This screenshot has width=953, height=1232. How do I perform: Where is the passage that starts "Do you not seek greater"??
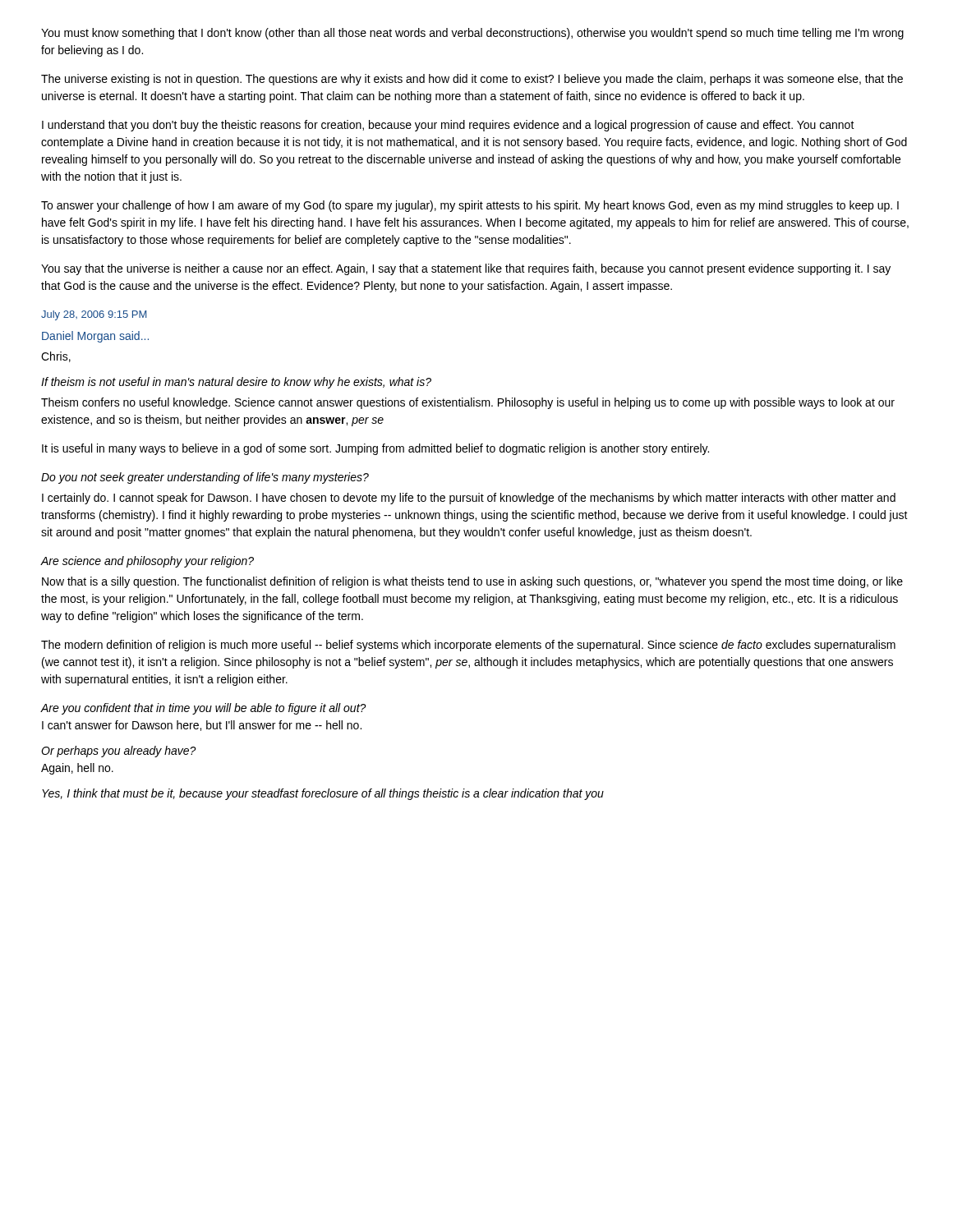coord(205,478)
